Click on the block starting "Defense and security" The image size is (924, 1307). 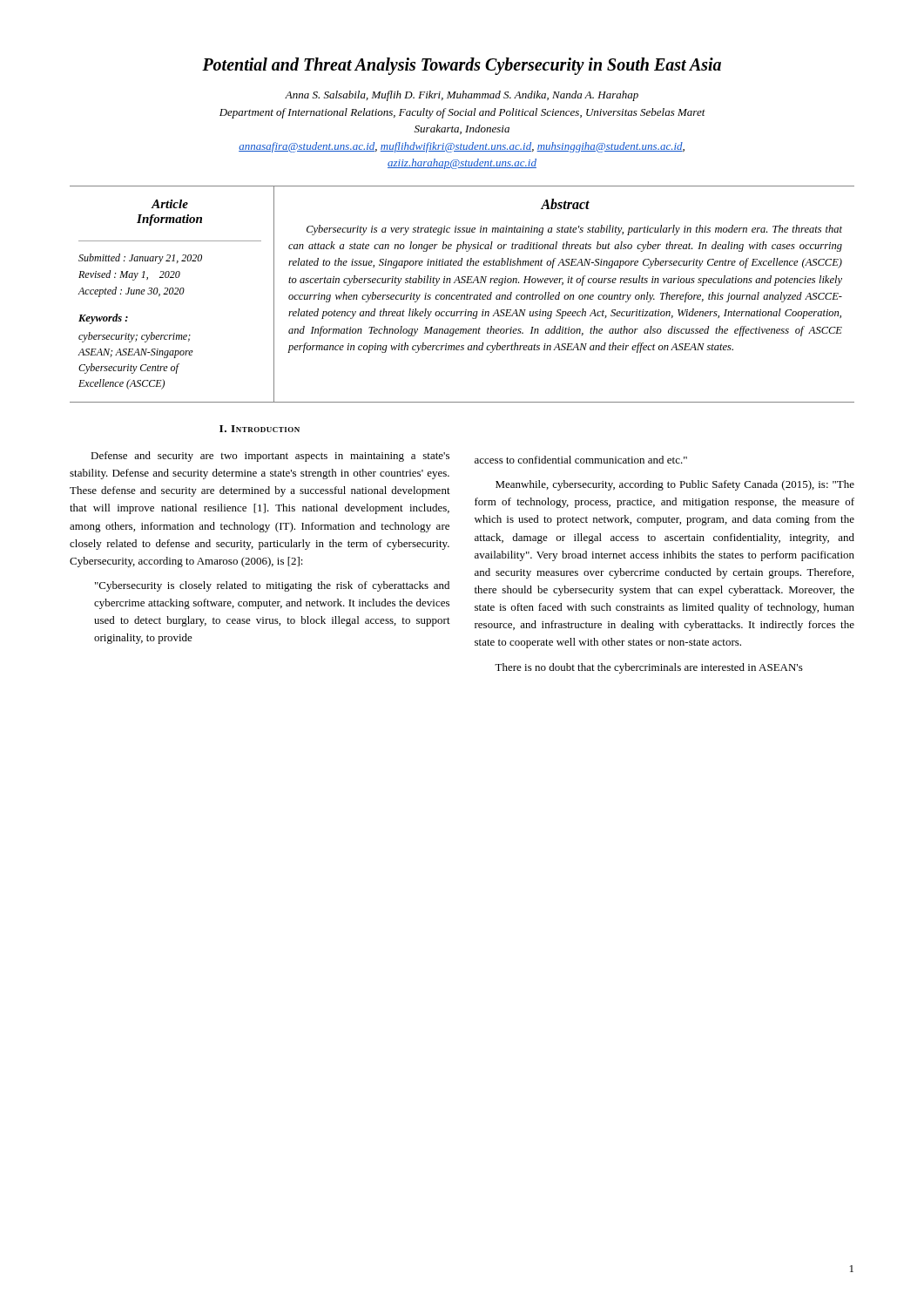(x=260, y=508)
